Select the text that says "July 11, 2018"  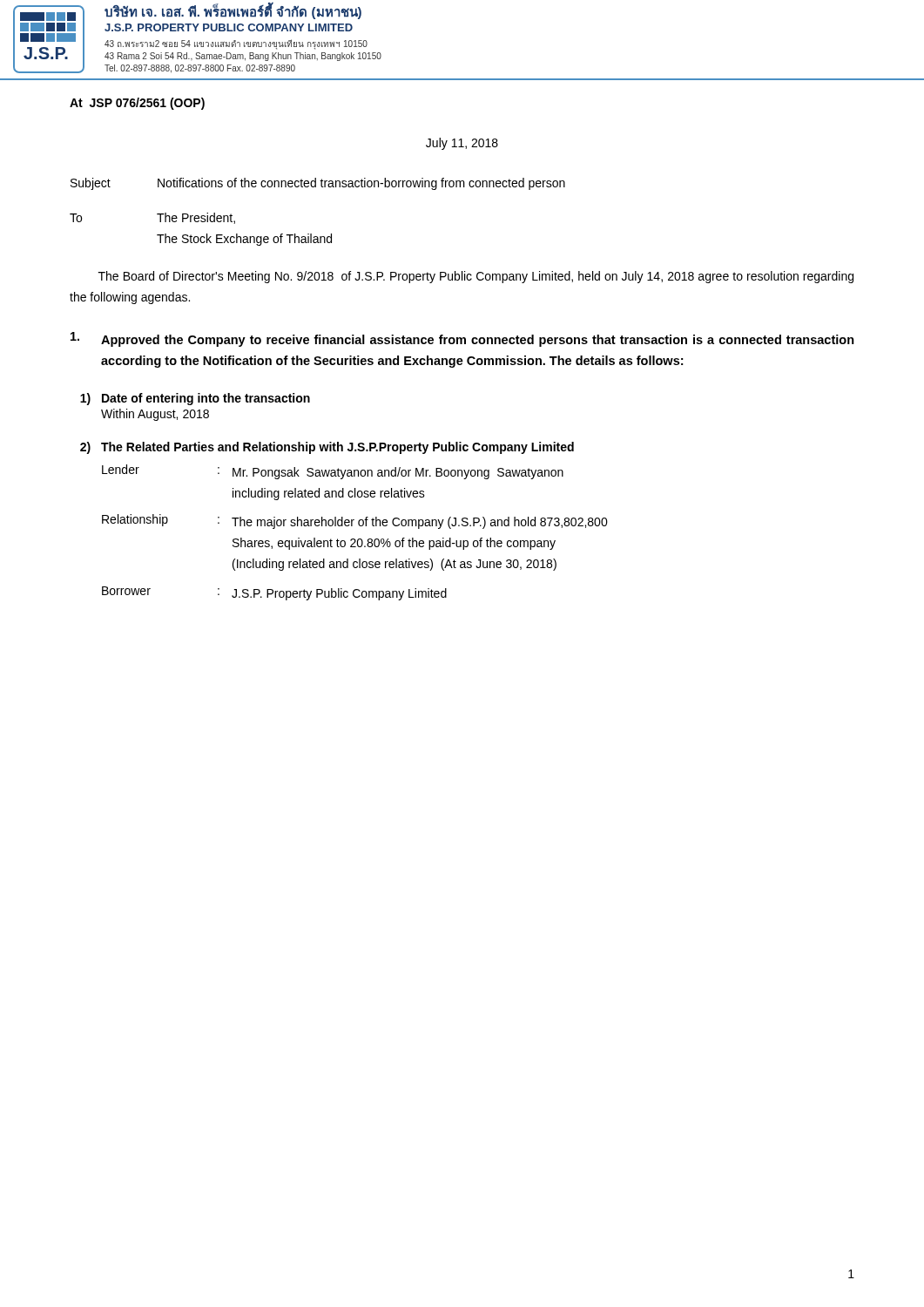coord(462,143)
